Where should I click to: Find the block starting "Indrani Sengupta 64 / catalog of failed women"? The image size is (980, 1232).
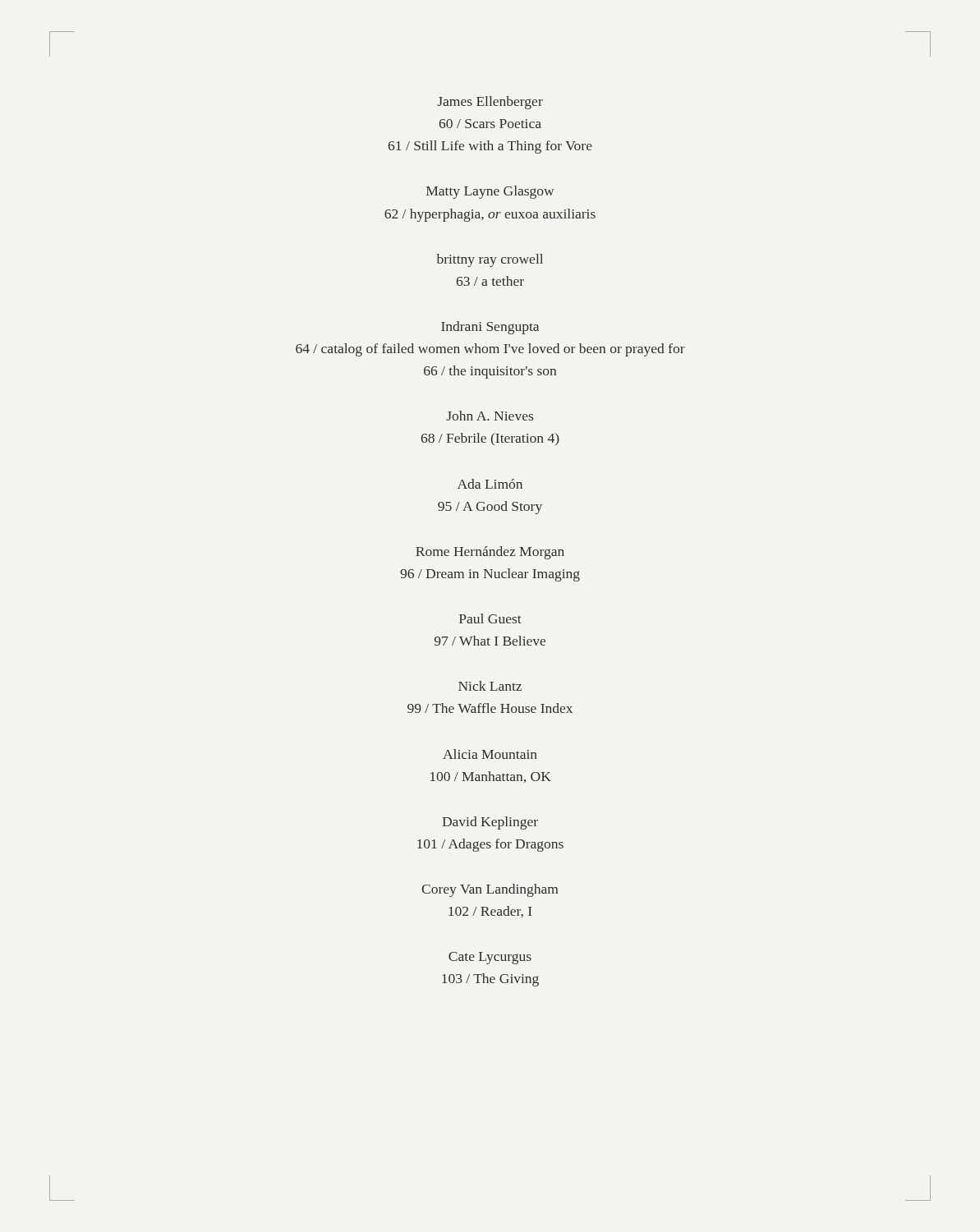click(x=490, y=349)
